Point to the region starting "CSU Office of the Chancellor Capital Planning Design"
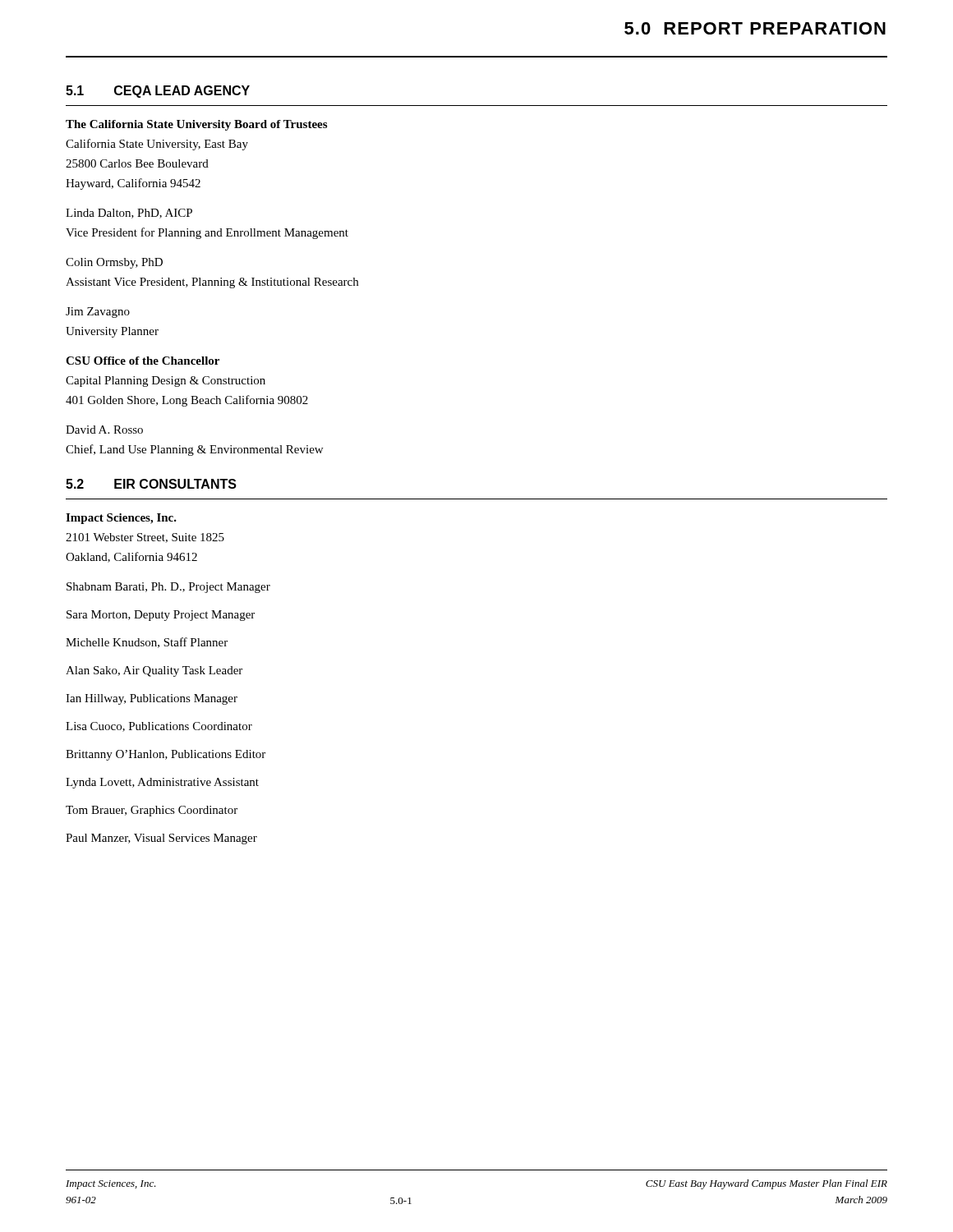 click(143, 361)
